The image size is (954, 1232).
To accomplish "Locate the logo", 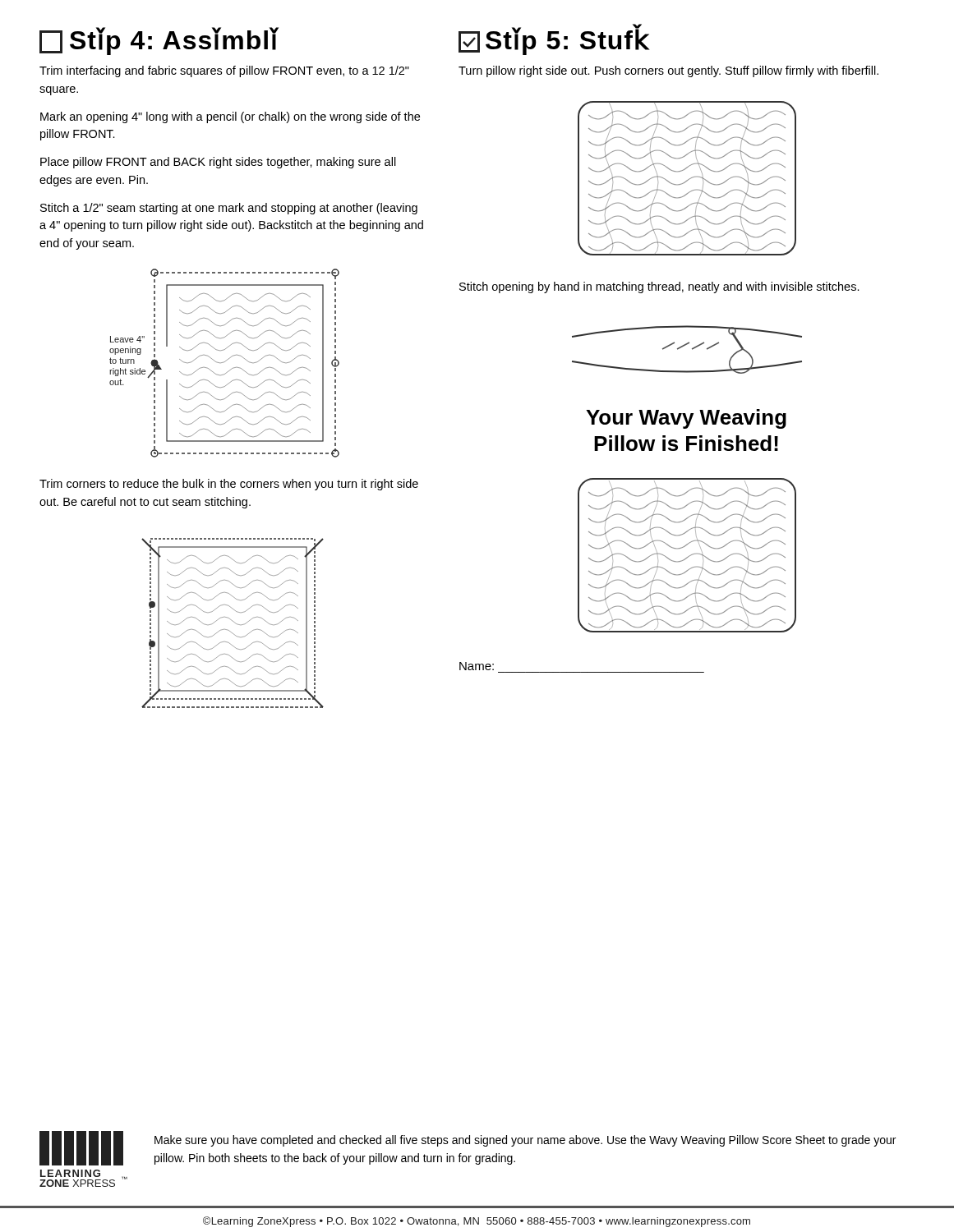I will tap(87, 1160).
